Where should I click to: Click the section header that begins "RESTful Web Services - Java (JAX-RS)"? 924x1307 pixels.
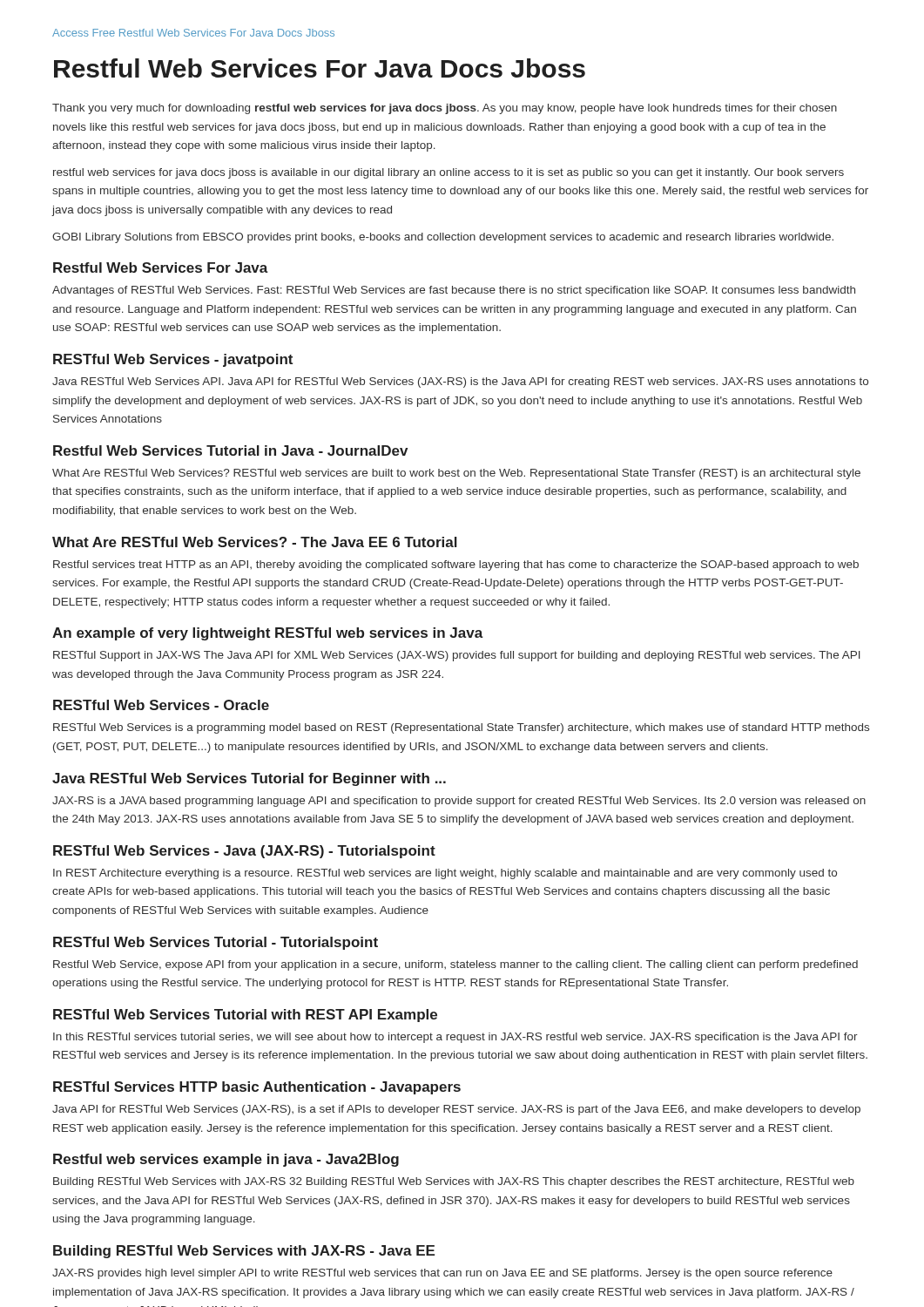point(244,851)
